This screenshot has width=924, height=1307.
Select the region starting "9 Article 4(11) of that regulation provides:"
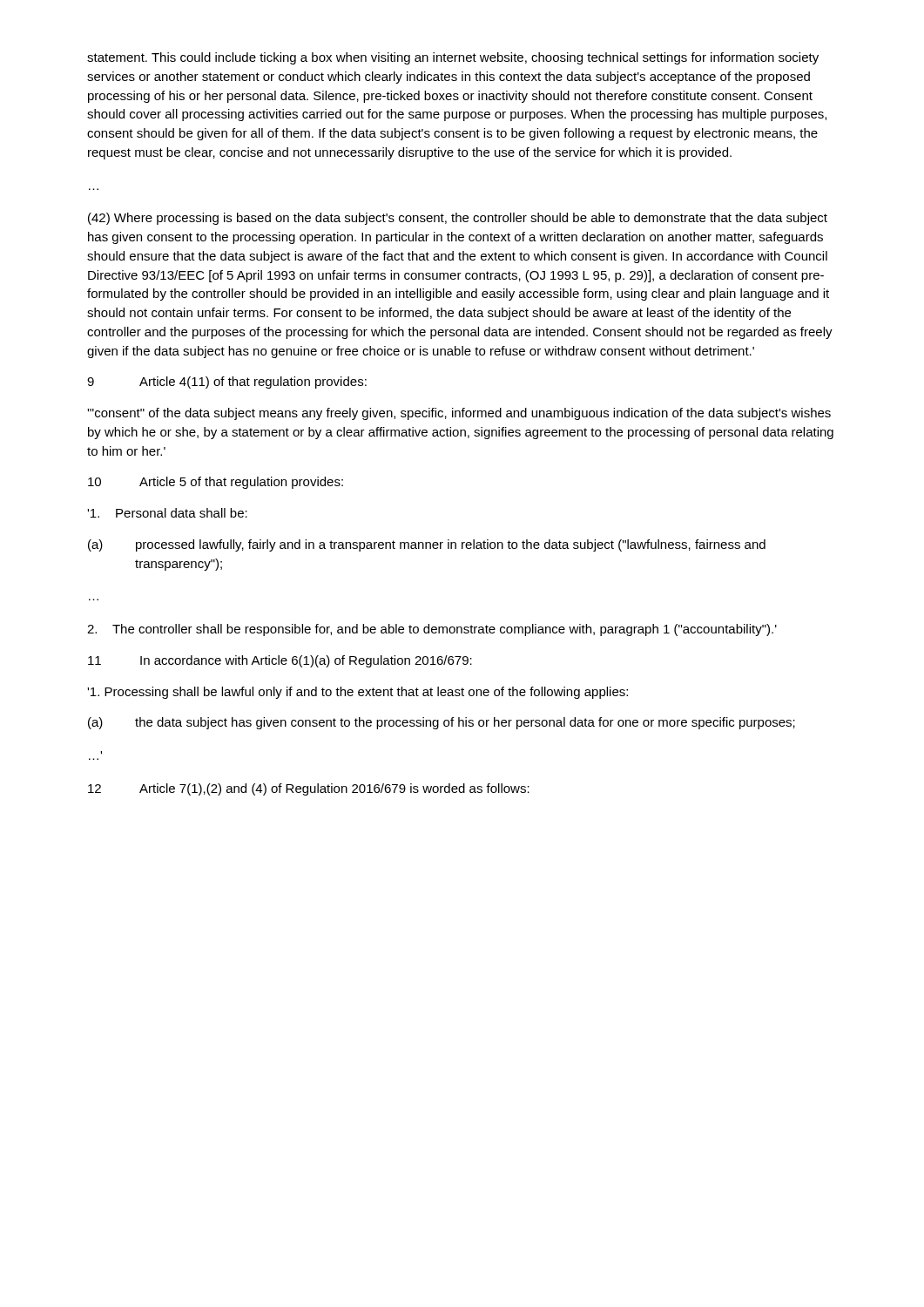coord(227,383)
